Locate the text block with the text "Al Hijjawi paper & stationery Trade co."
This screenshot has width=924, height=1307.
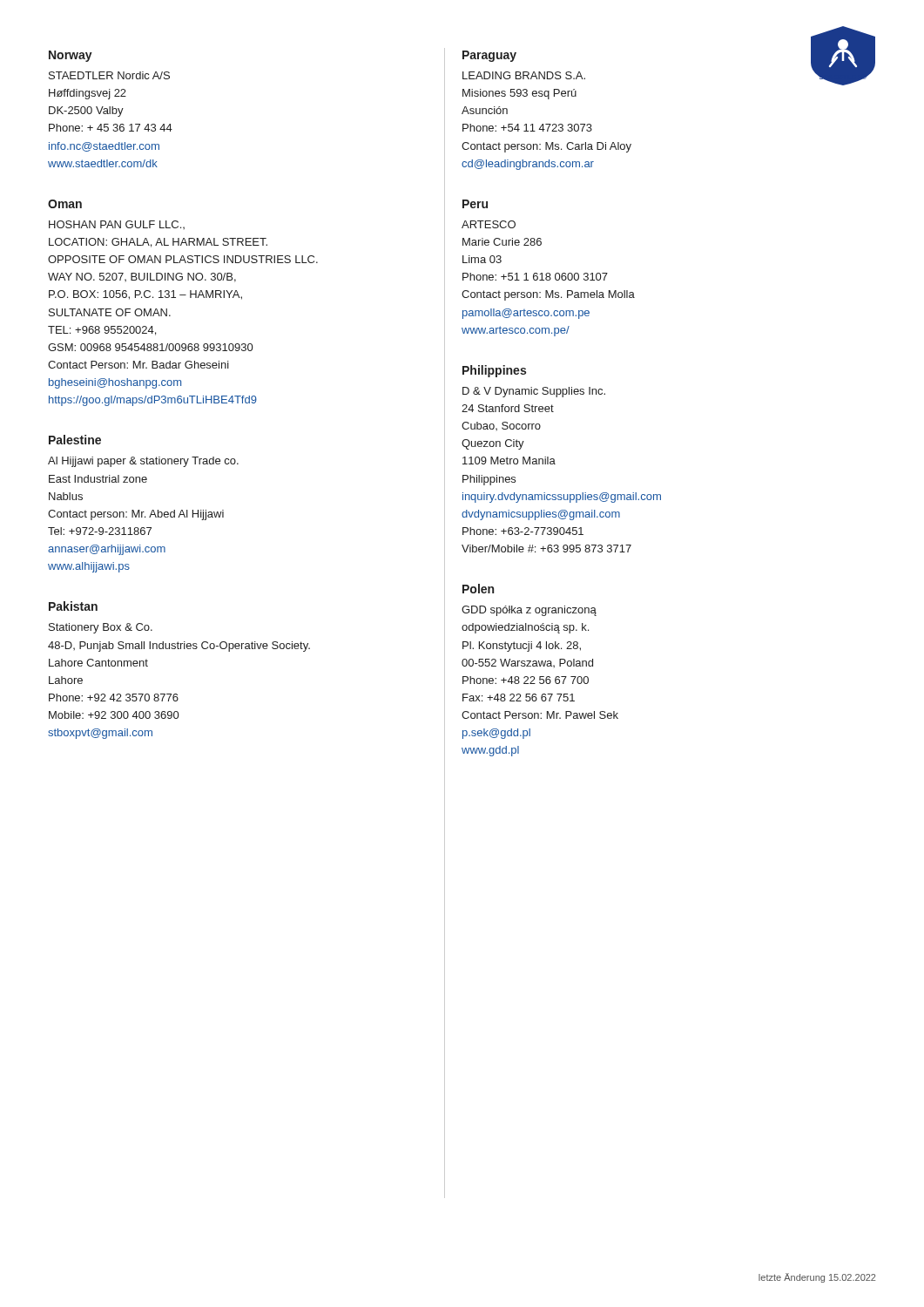pos(143,462)
